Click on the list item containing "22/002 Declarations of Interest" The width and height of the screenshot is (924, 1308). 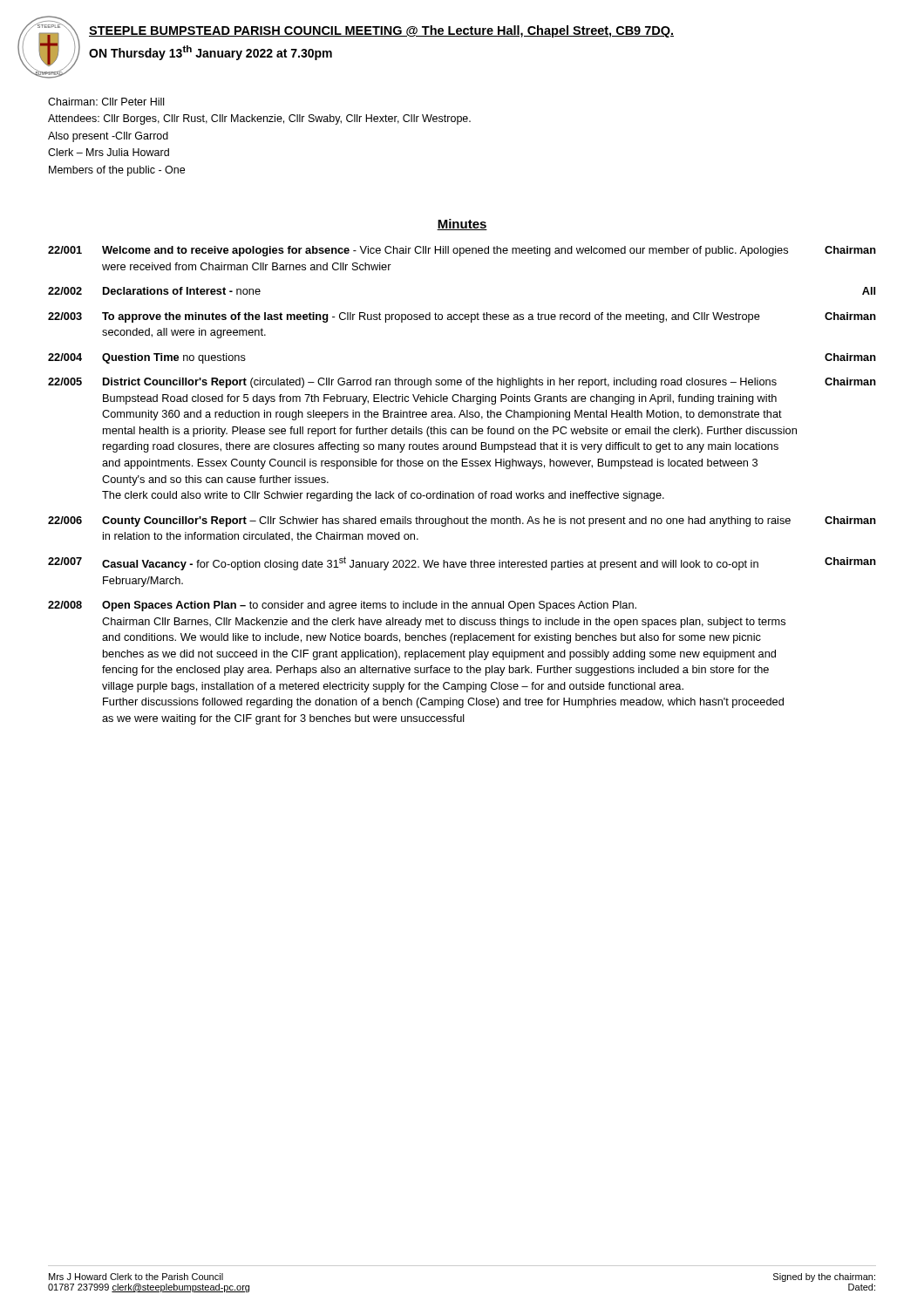[x=65, y=291]
